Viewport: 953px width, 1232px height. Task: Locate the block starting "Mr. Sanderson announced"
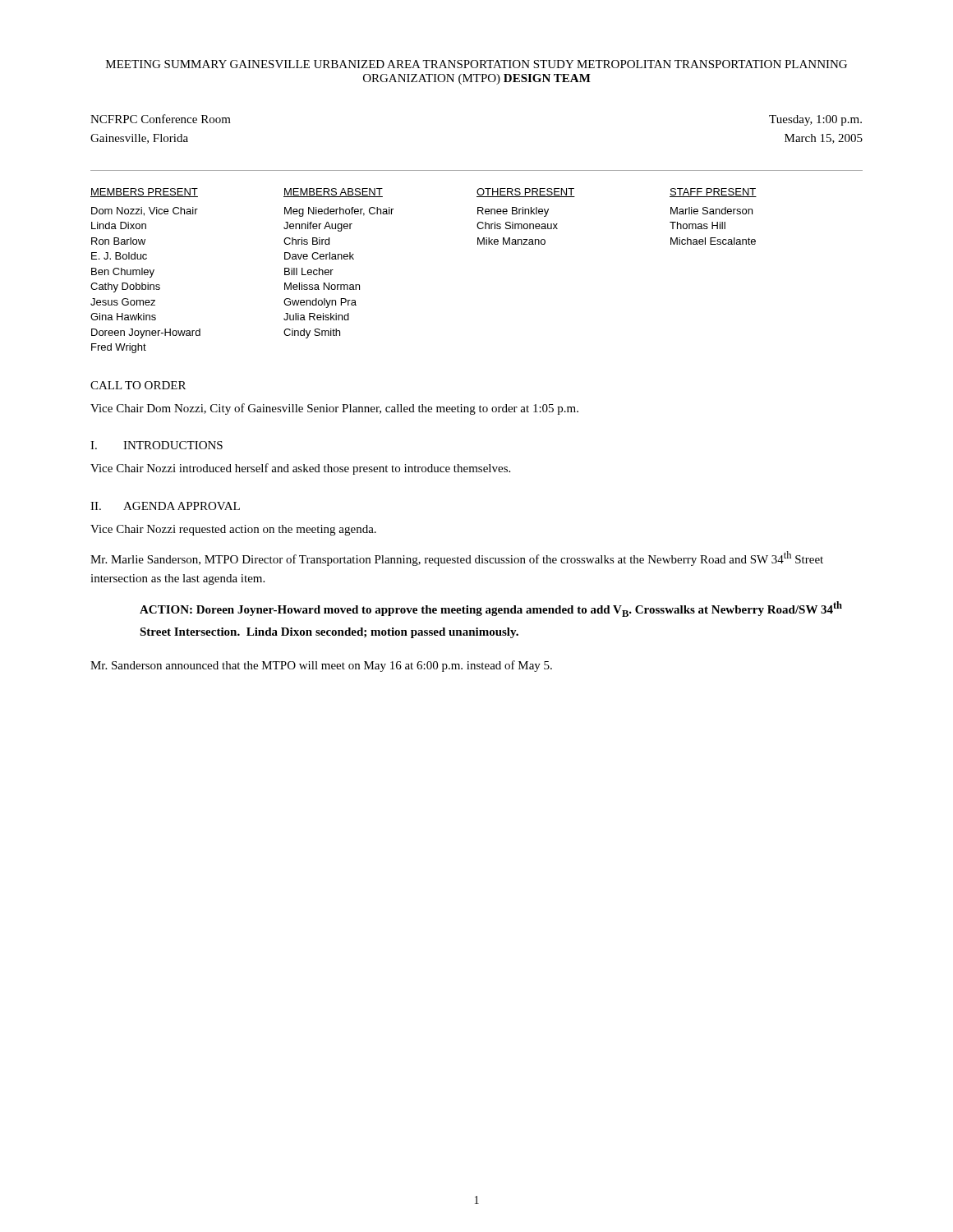tap(322, 665)
